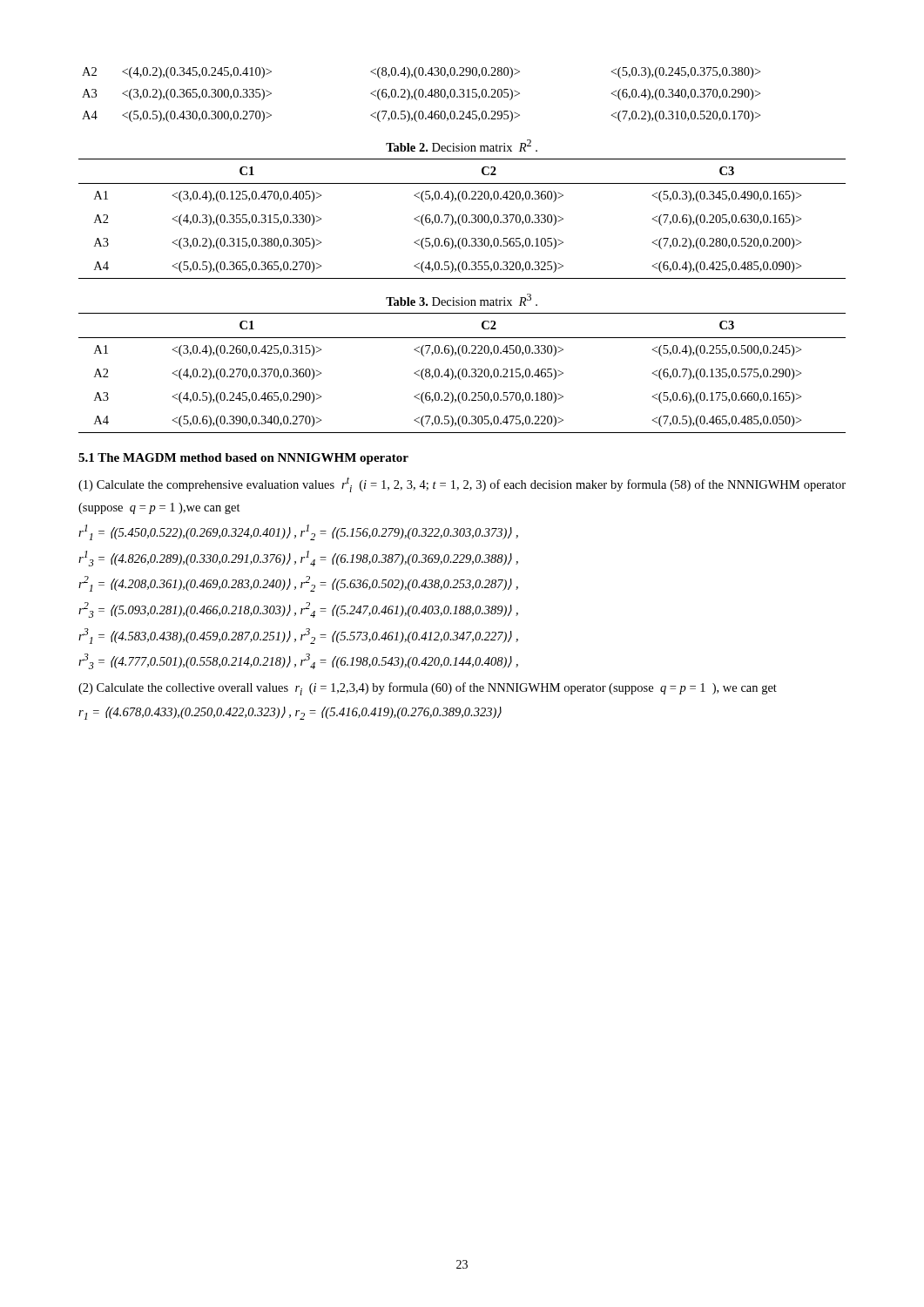This screenshot has width=924, height=1307.
Task: Click the section header
Action: [243, 457]
